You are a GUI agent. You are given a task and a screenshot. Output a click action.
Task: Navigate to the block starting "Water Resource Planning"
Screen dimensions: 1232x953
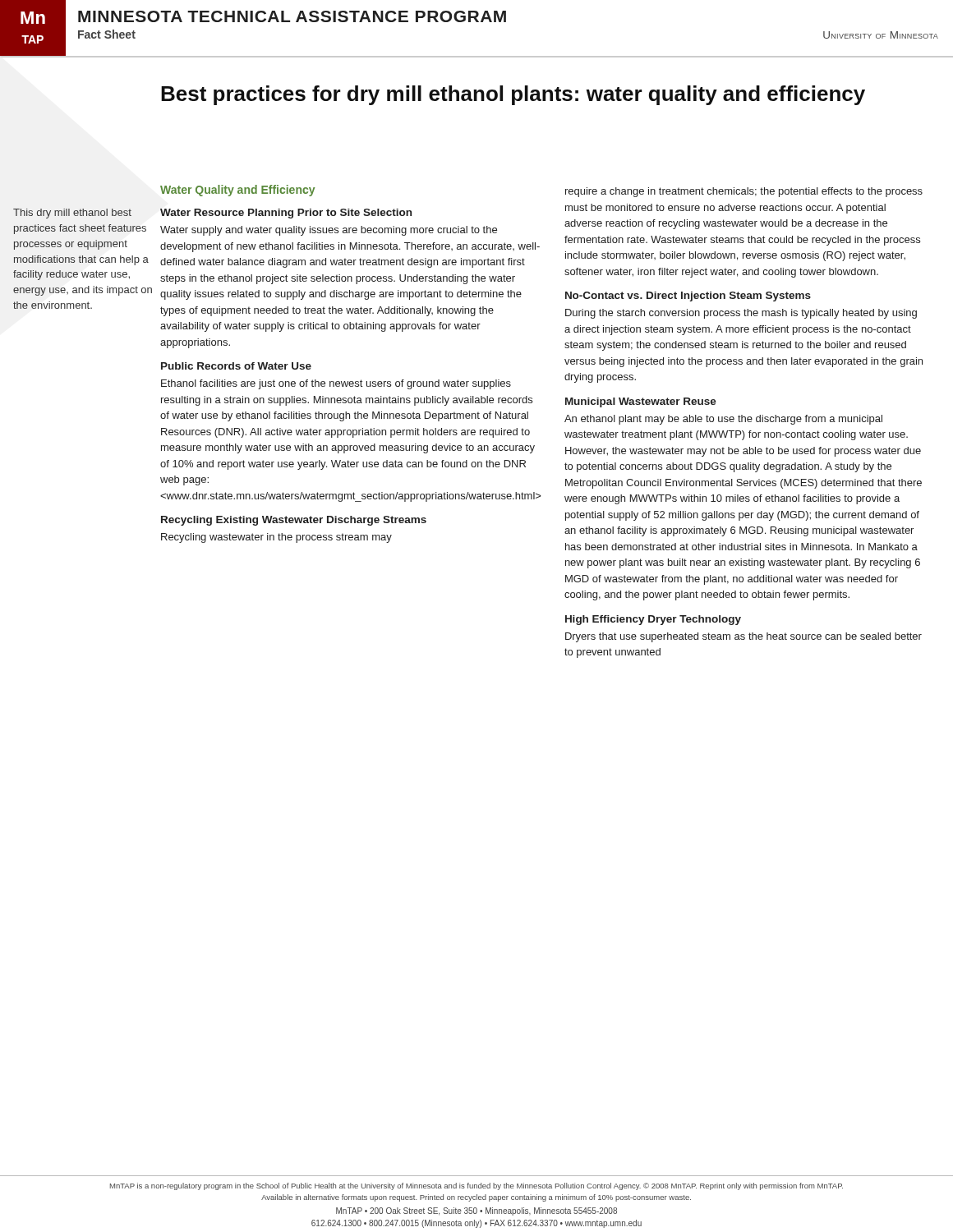coord(286,212)
